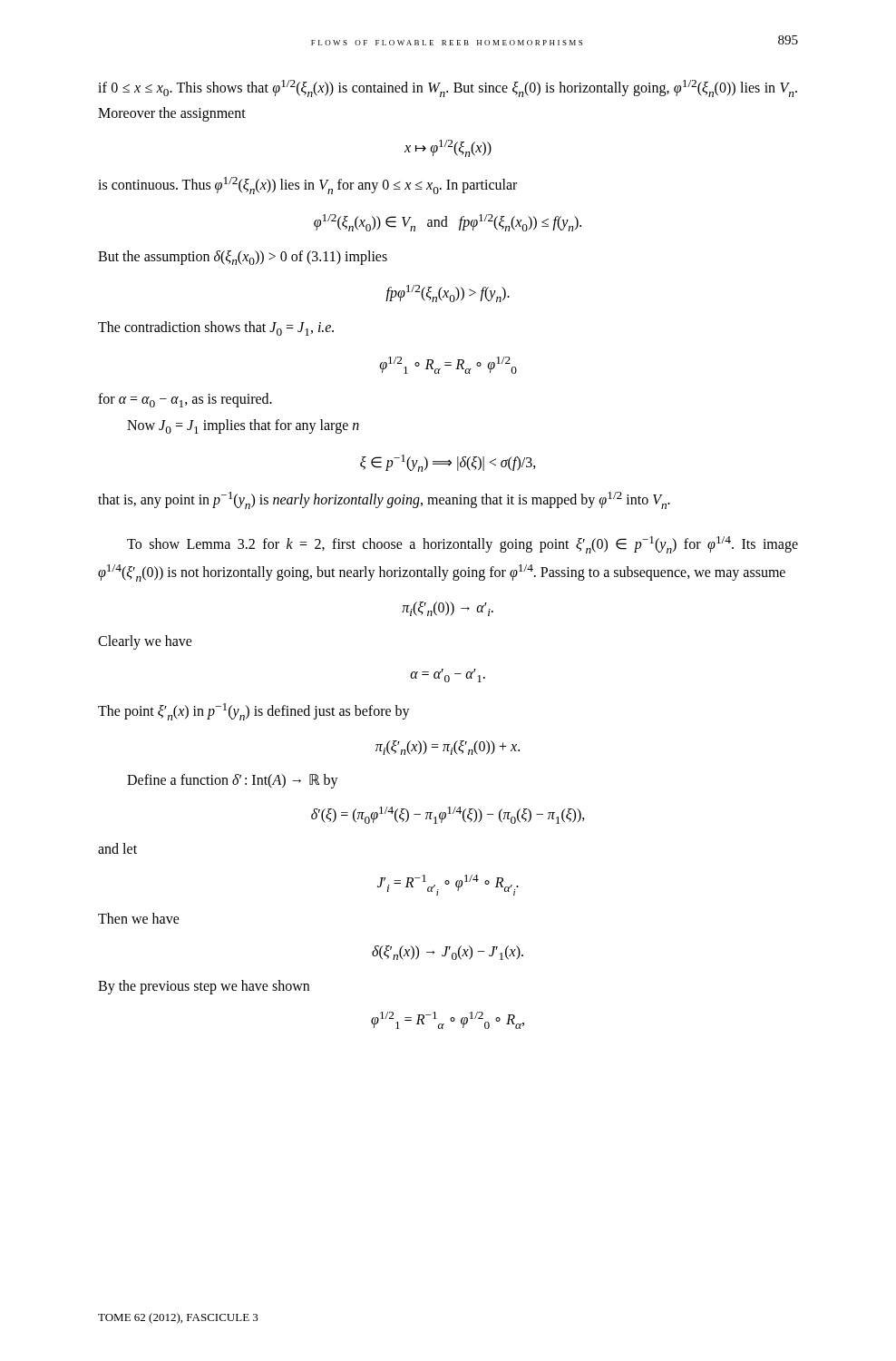Where does it say "Clearly we have"?
Image resolution: width=896 pixels, height=1361 pixels.
tap(145, 642)
